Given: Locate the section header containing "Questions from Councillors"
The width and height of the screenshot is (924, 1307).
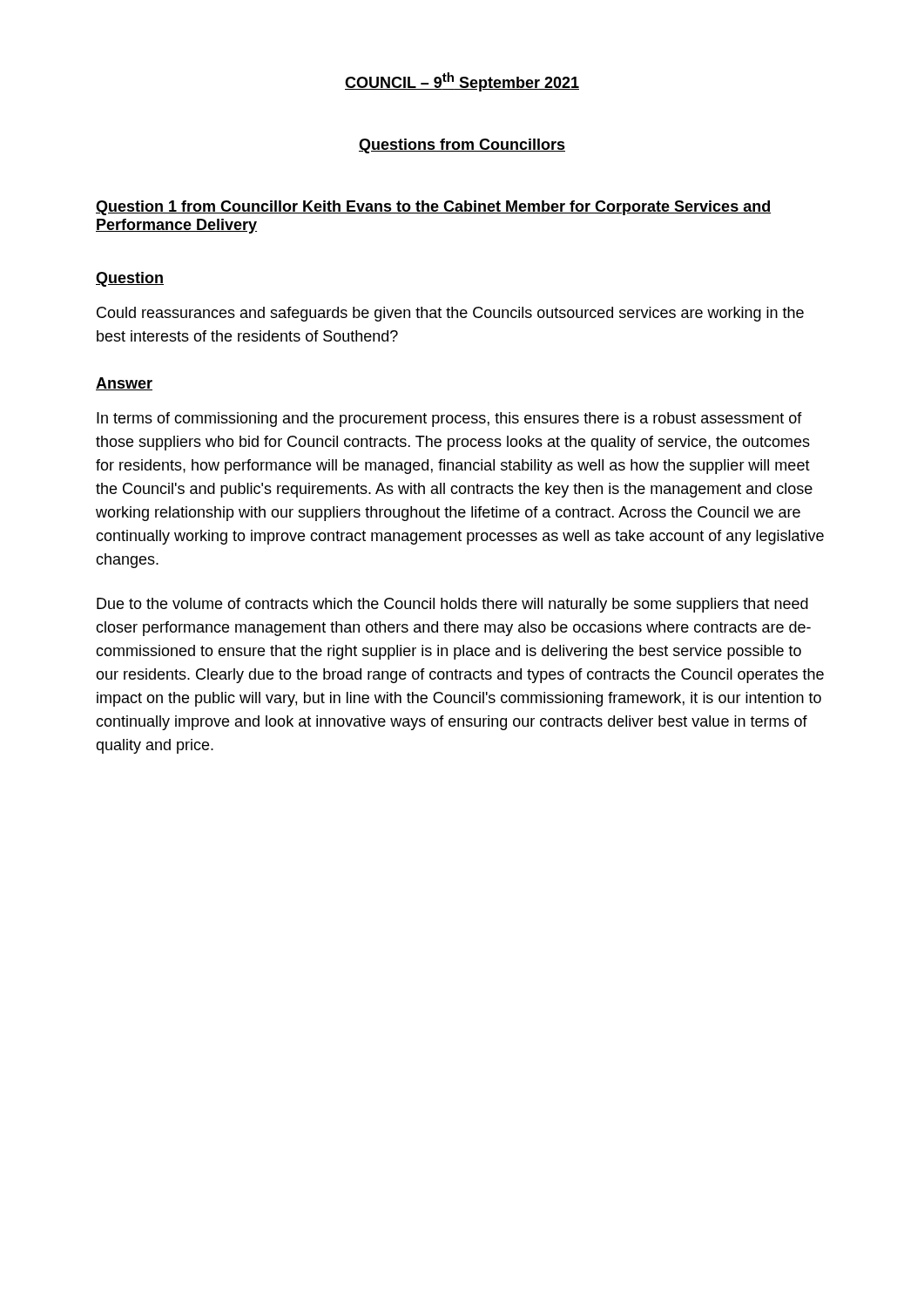Looking at the screenshot, I should pos(462,145).
